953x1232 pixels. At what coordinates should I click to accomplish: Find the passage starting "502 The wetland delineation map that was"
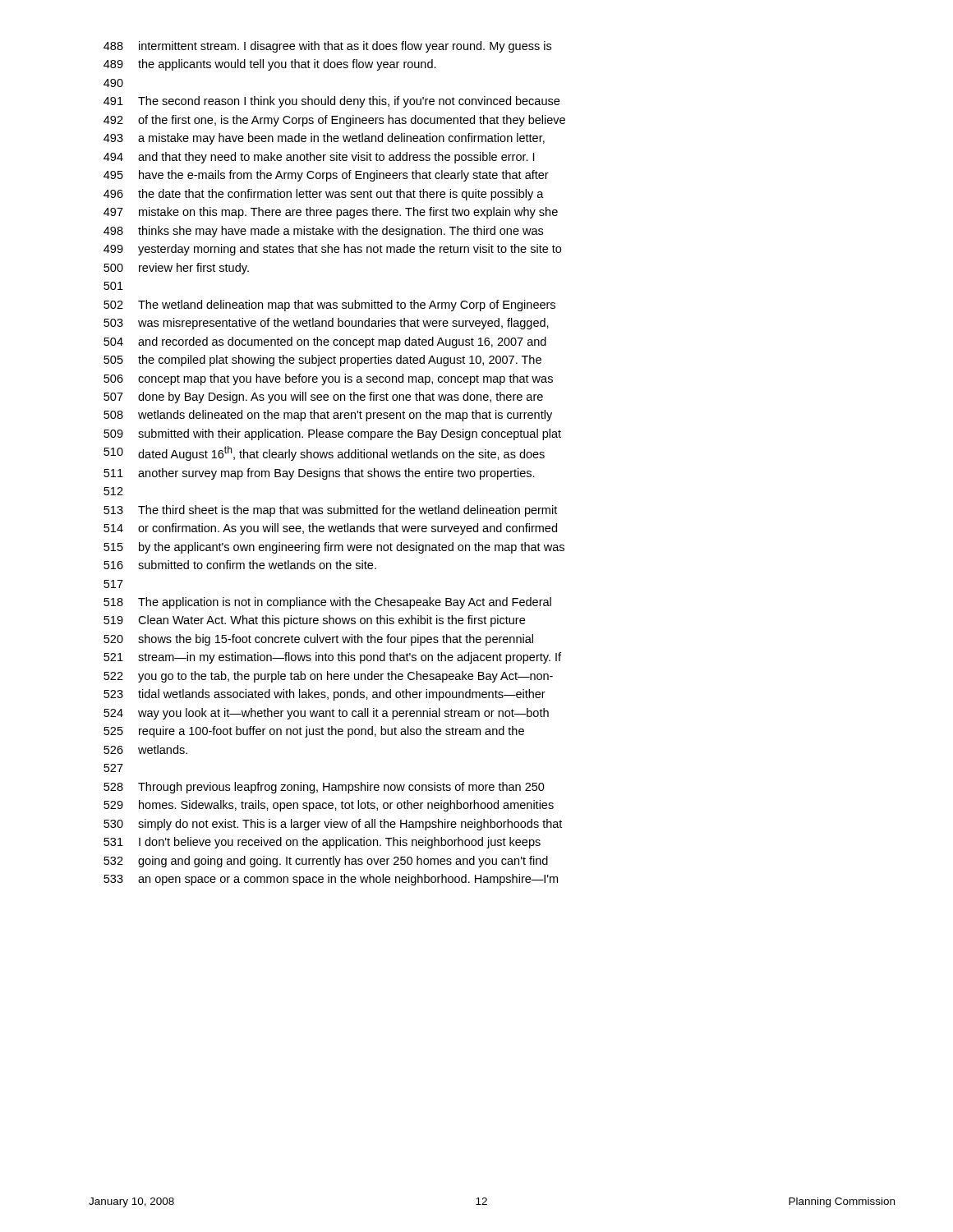pos(492,389)
